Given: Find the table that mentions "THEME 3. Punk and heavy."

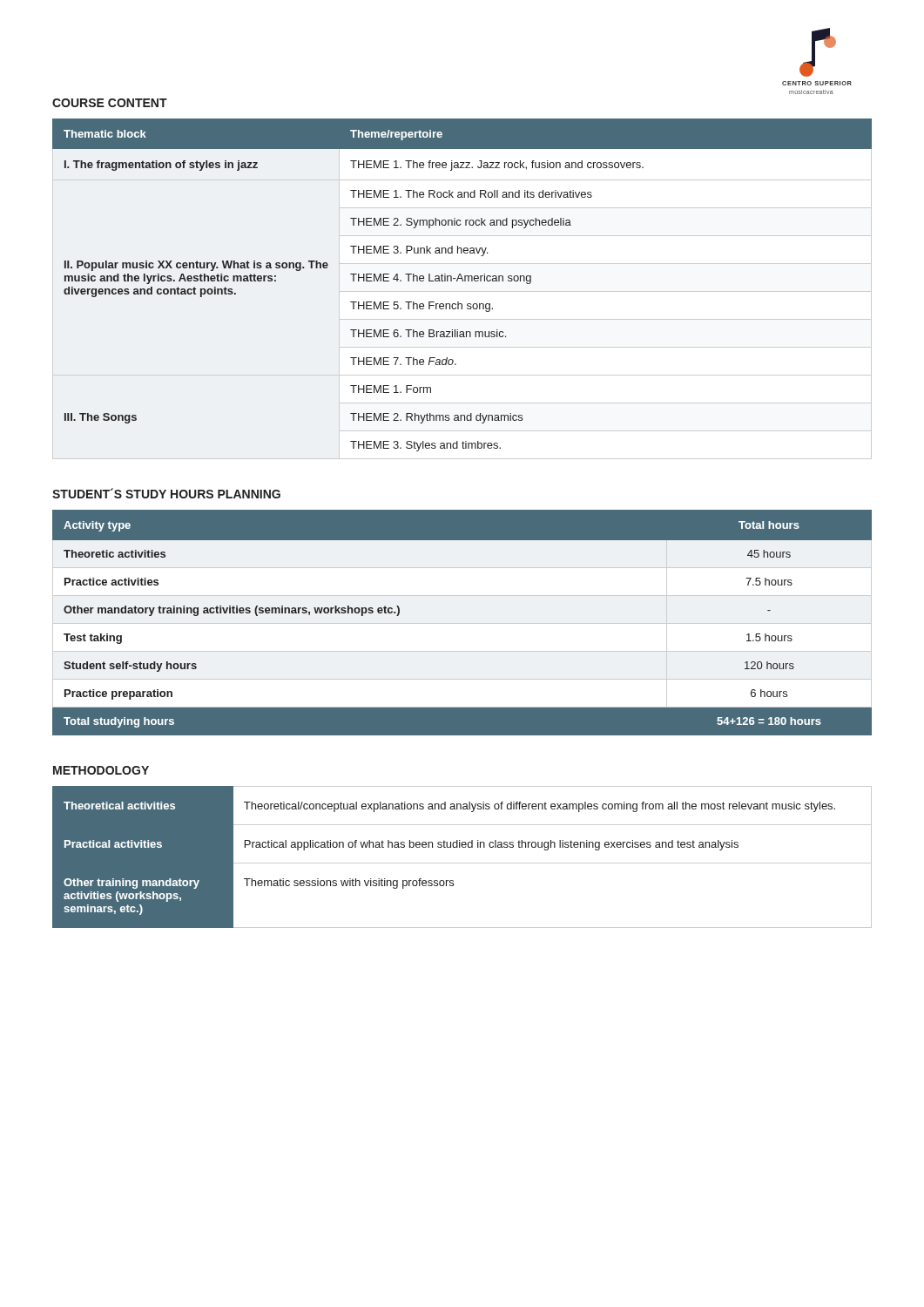Looking at the screenshot, I should pos(462,289).
